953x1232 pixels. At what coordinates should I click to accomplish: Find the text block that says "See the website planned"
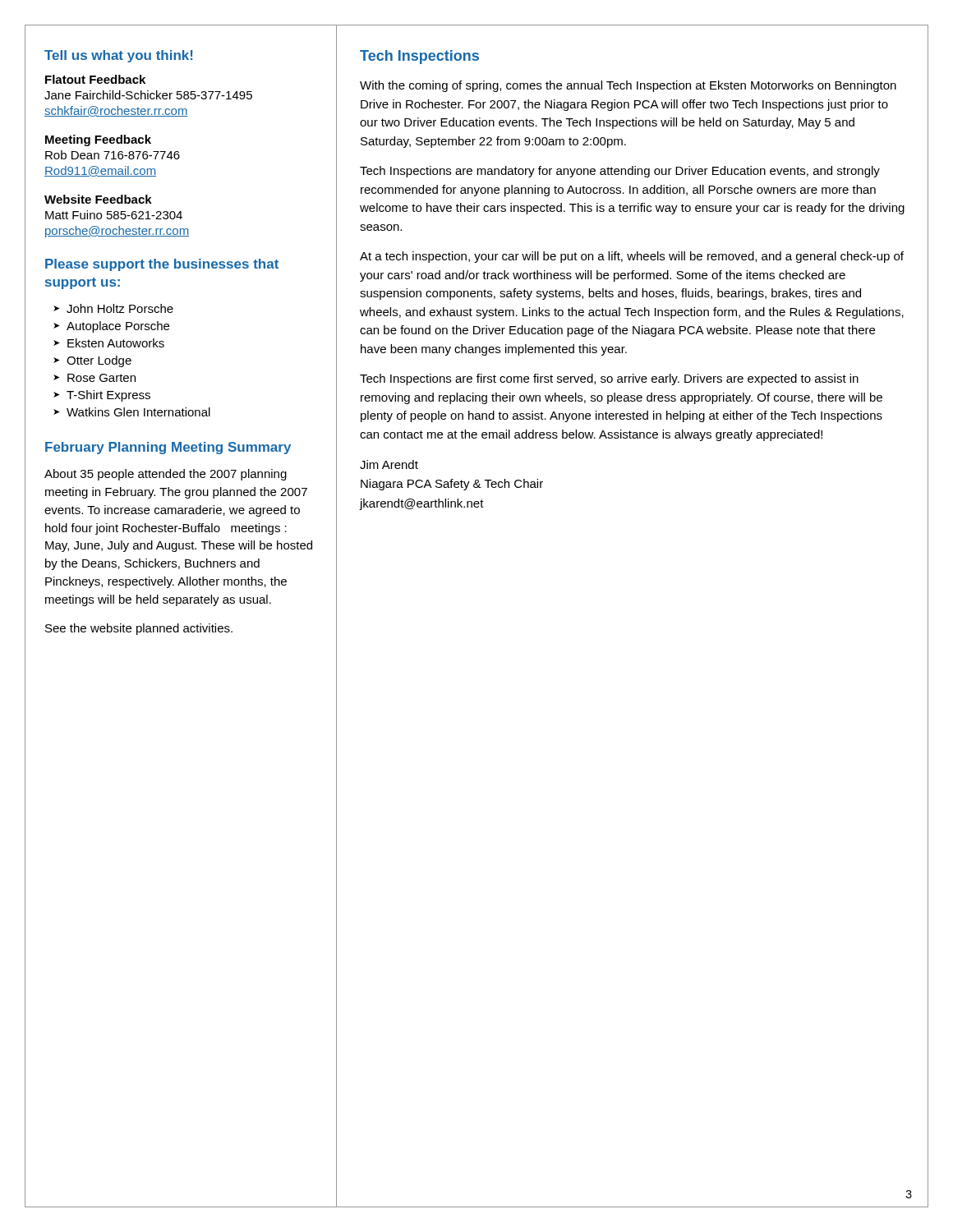coord(139,628)
